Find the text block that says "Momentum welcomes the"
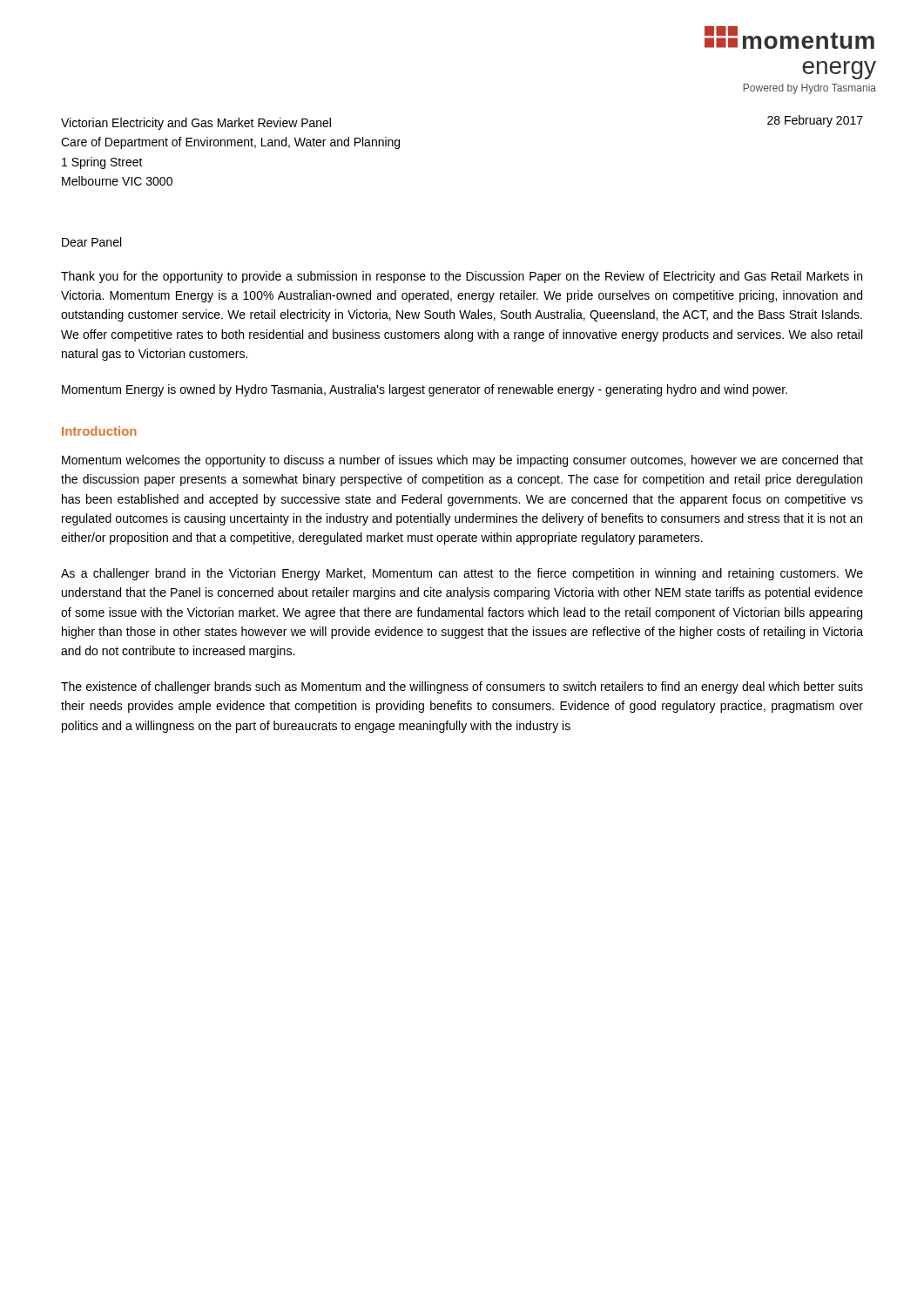Screen dimensions: 1307x924 pyautogui.click(x=462, y=499)
